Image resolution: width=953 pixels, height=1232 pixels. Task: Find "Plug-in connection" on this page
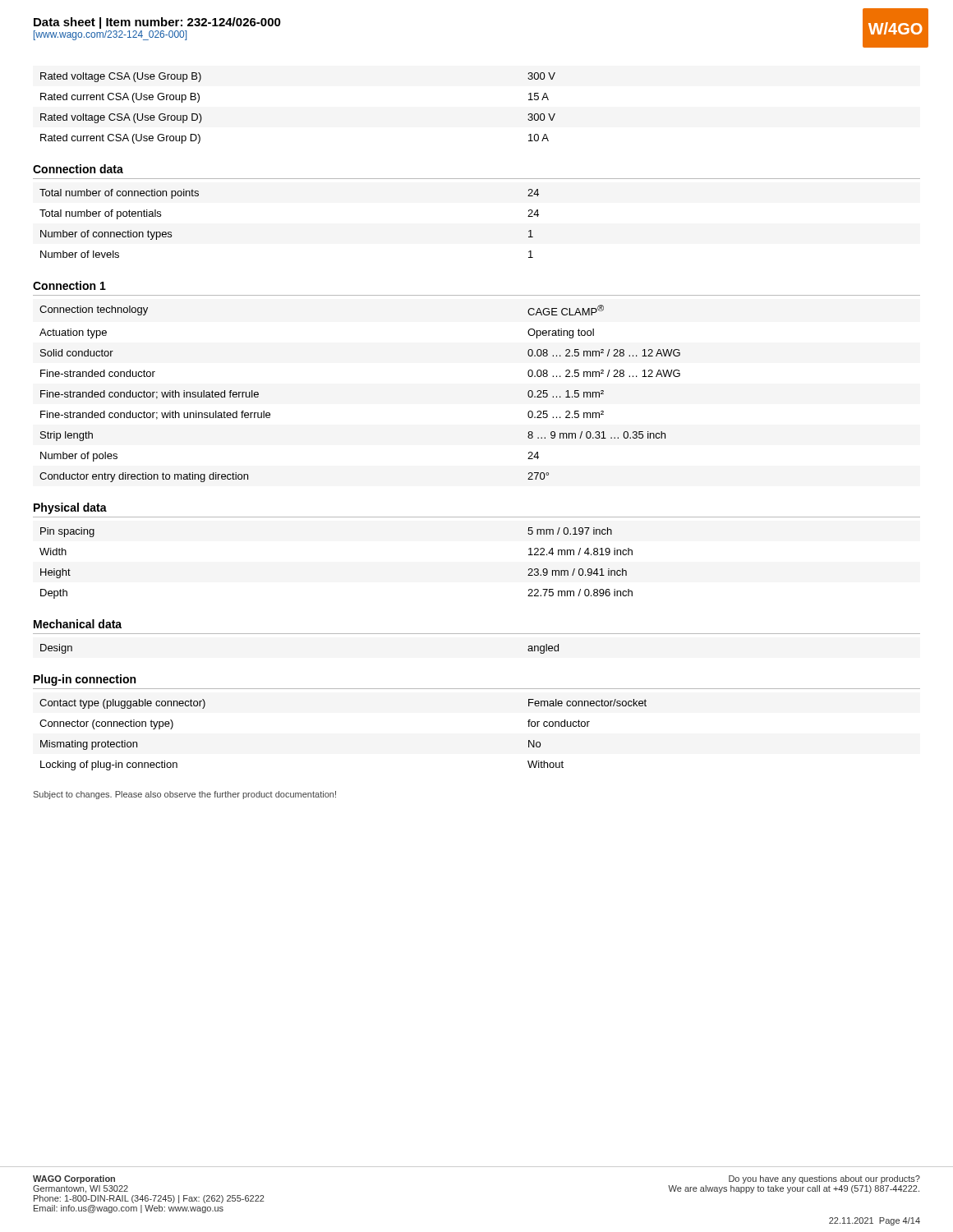[85, 680]
